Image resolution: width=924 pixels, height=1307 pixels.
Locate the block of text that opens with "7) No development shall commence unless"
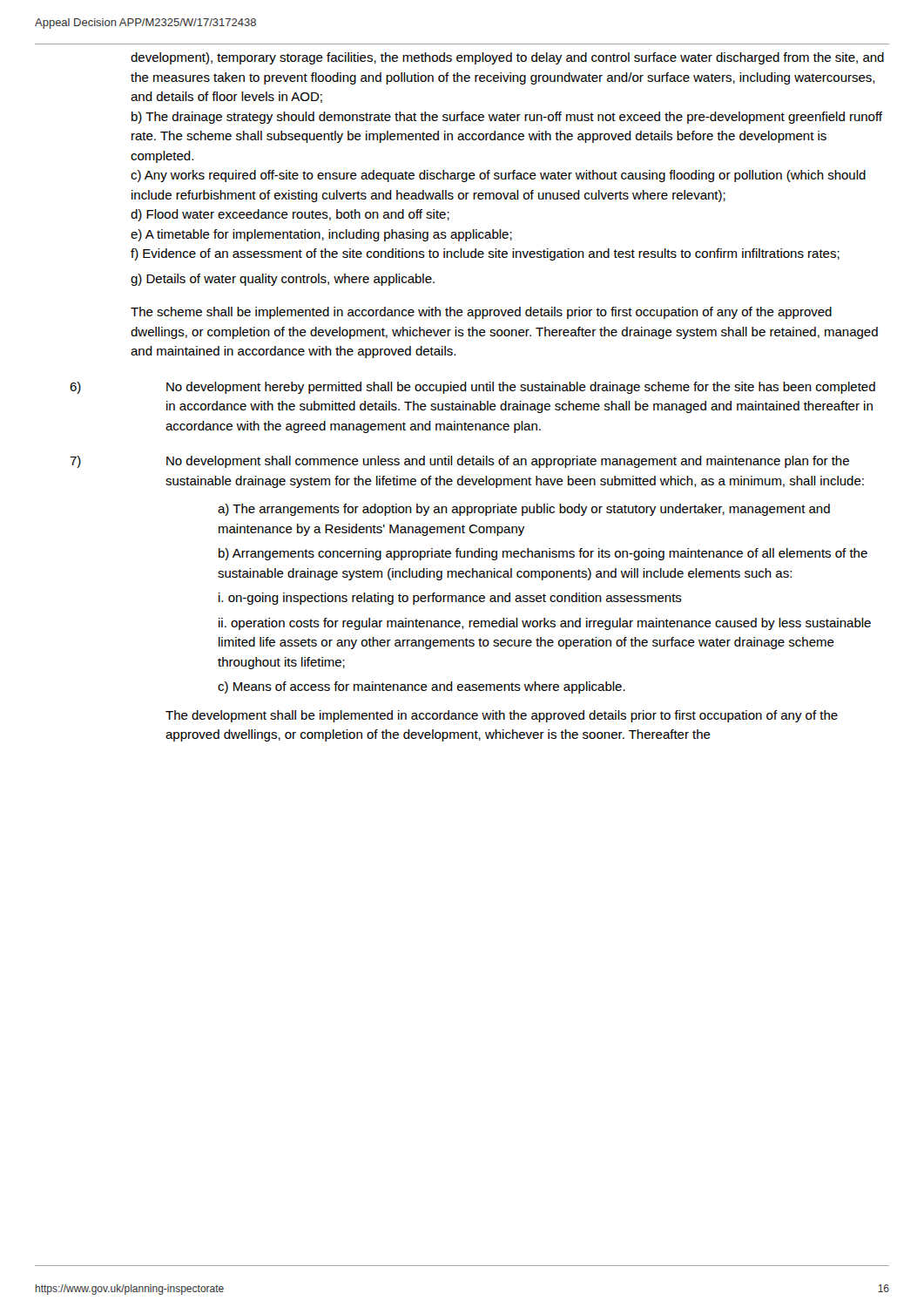(462, 598)
